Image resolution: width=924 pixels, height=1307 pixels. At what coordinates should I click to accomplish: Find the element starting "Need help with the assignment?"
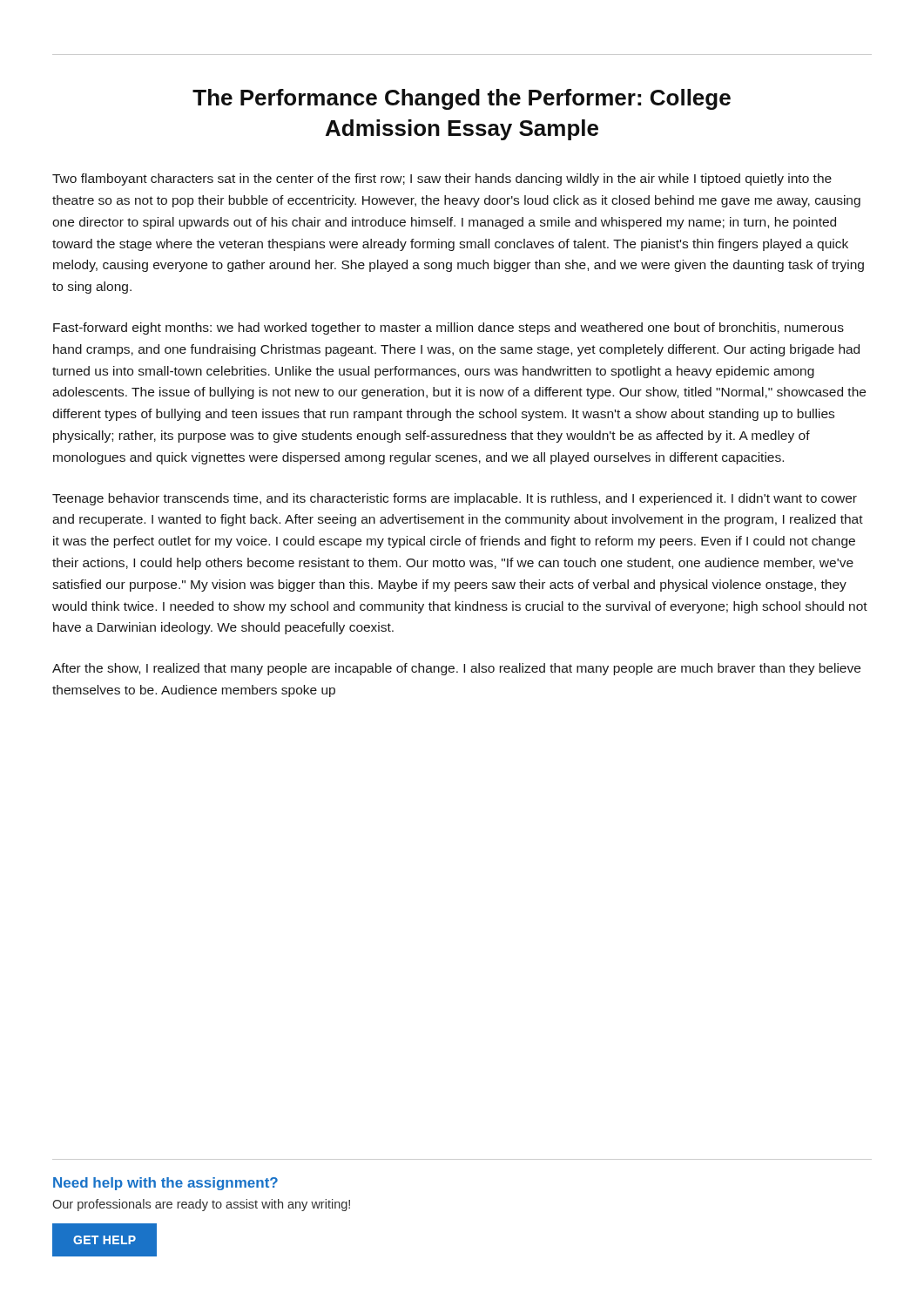[x=165, y=1184]
